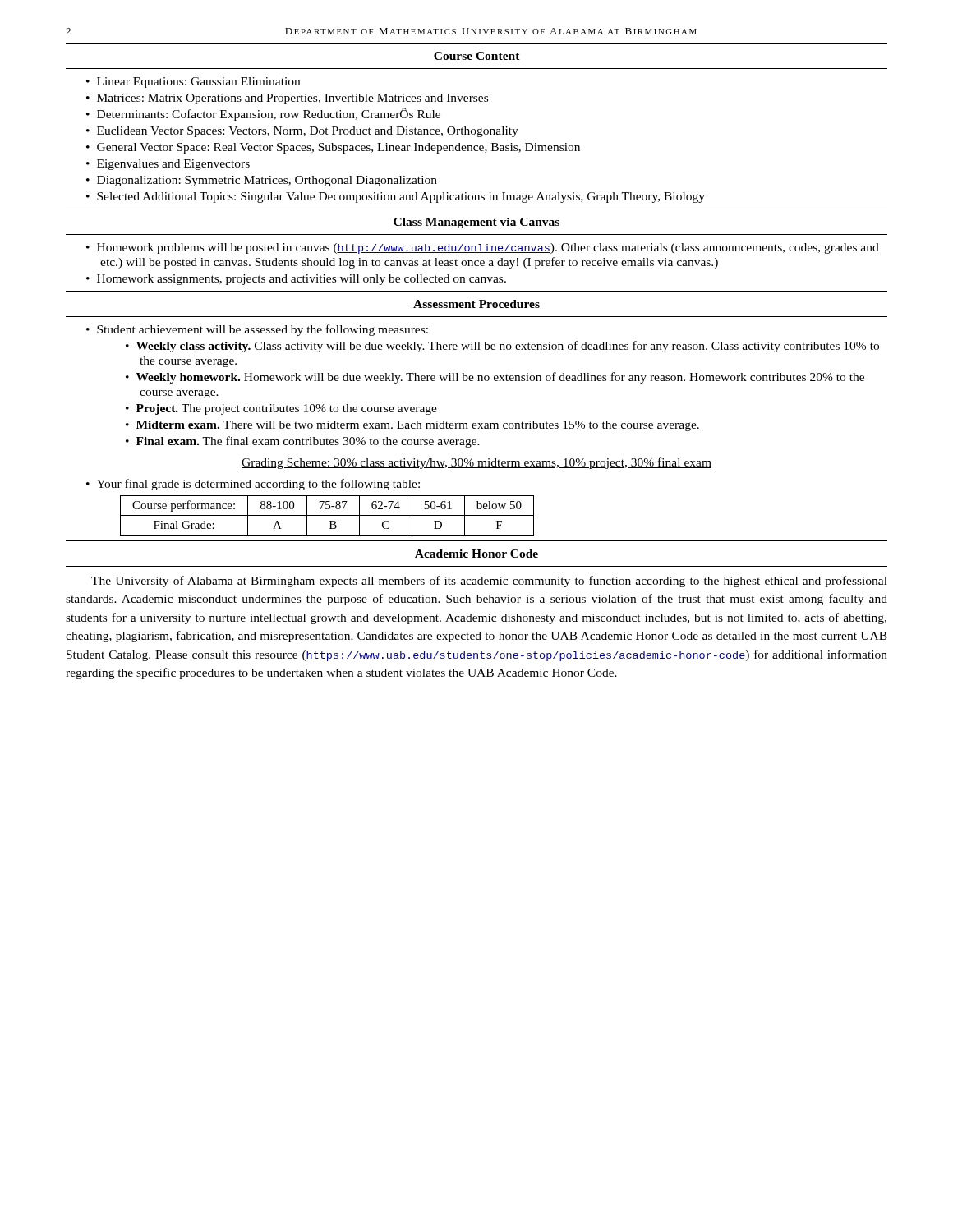Find the text block that reads "The University of Alabama at Birmingham expects"
The image size is (953, 1232).
pyautogui.click(x=476, y=626)
